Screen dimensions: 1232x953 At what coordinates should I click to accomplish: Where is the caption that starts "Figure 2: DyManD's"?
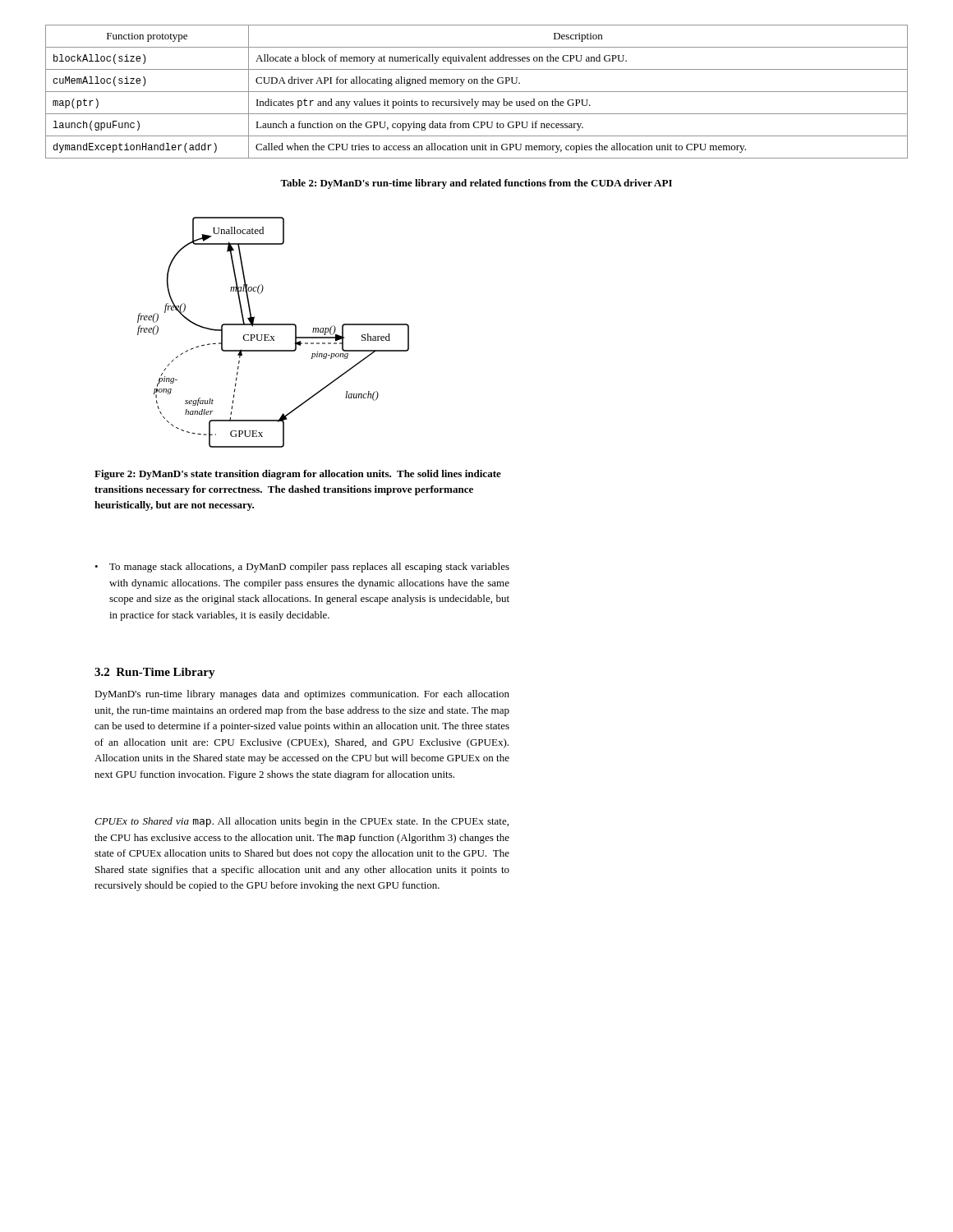[x=302, y=490]
